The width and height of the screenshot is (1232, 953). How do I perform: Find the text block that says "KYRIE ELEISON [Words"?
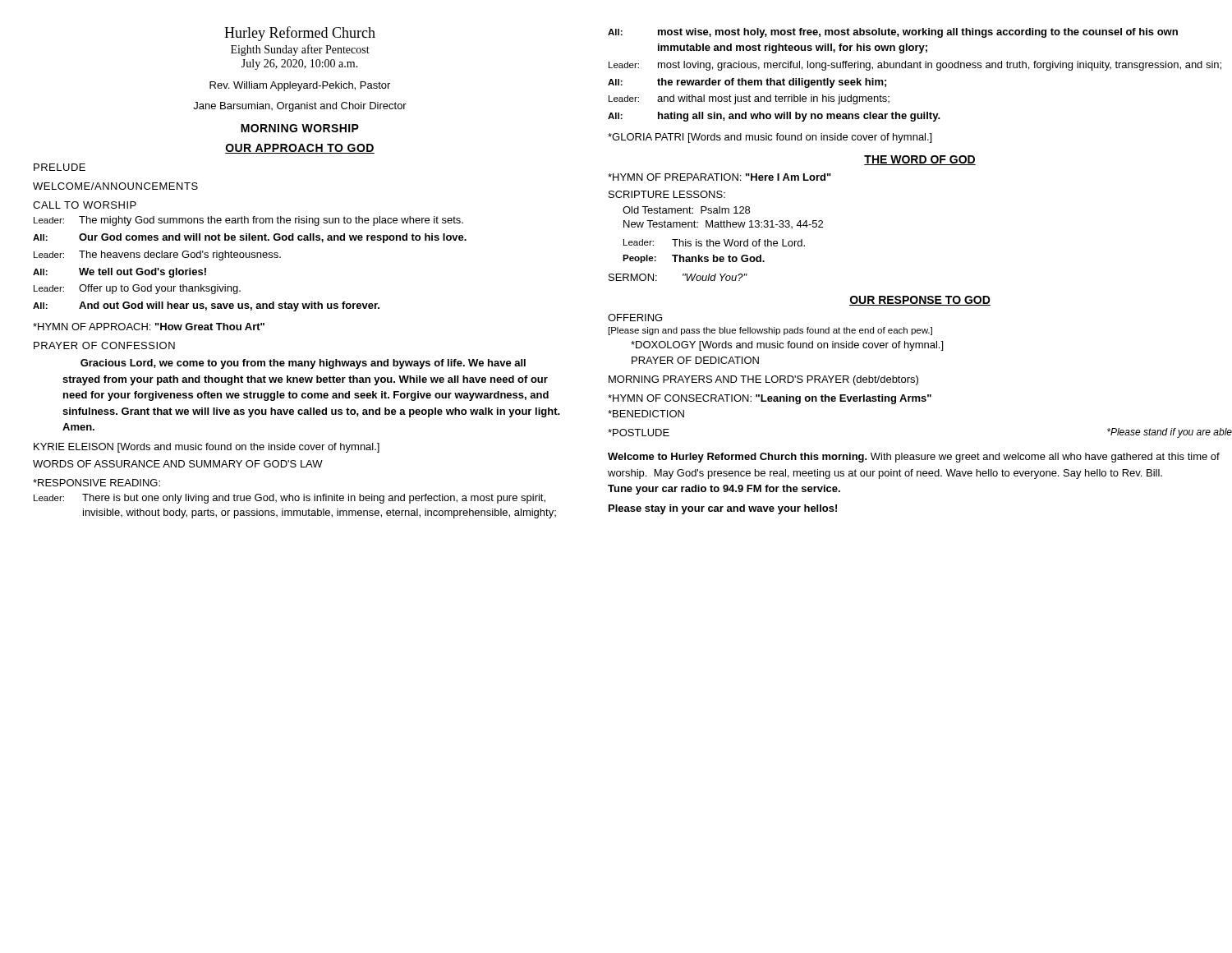click(x=300, y=446)
